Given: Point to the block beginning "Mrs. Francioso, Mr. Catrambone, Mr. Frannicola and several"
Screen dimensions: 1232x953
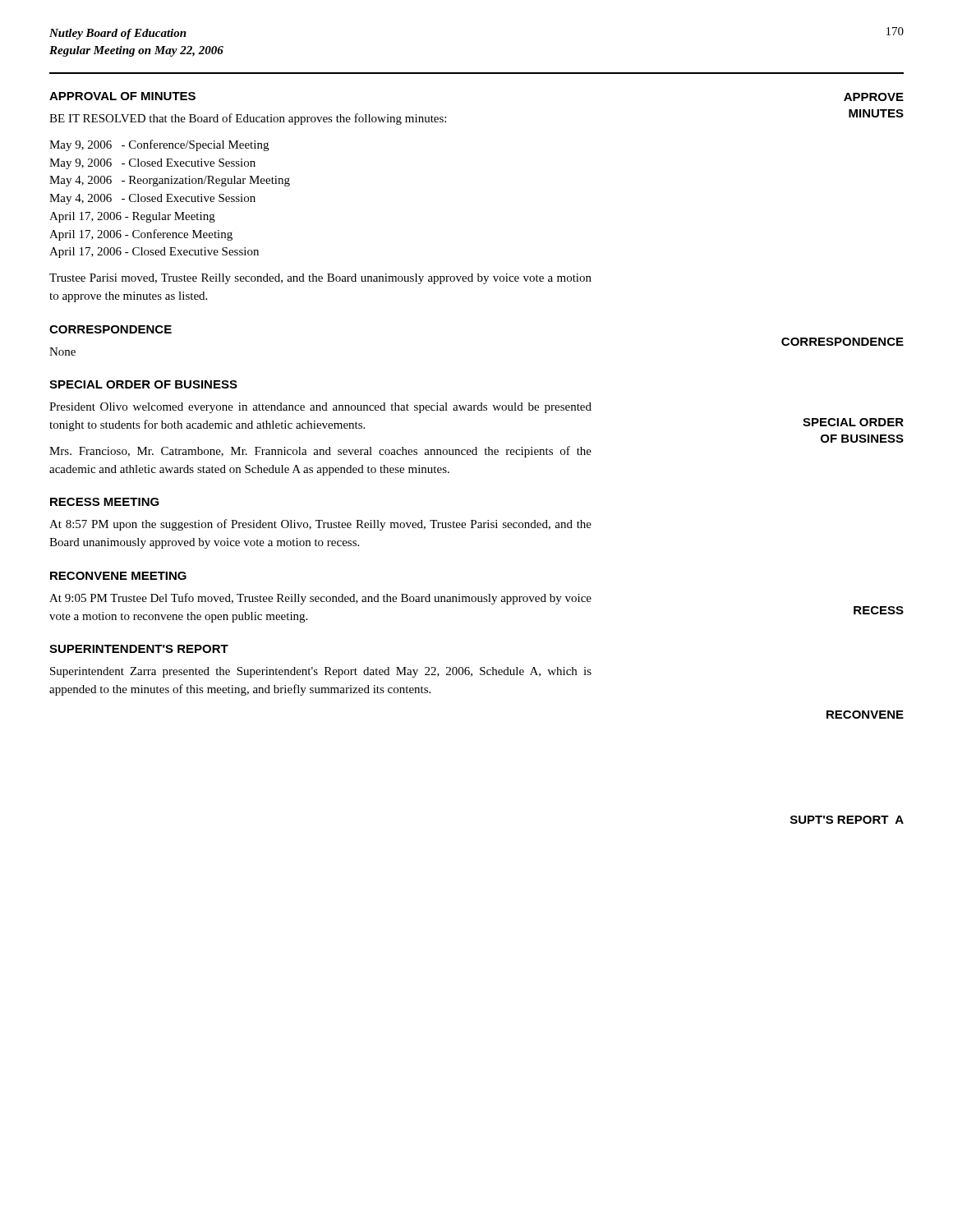Looking at the screenshot, I should (320, 460).
